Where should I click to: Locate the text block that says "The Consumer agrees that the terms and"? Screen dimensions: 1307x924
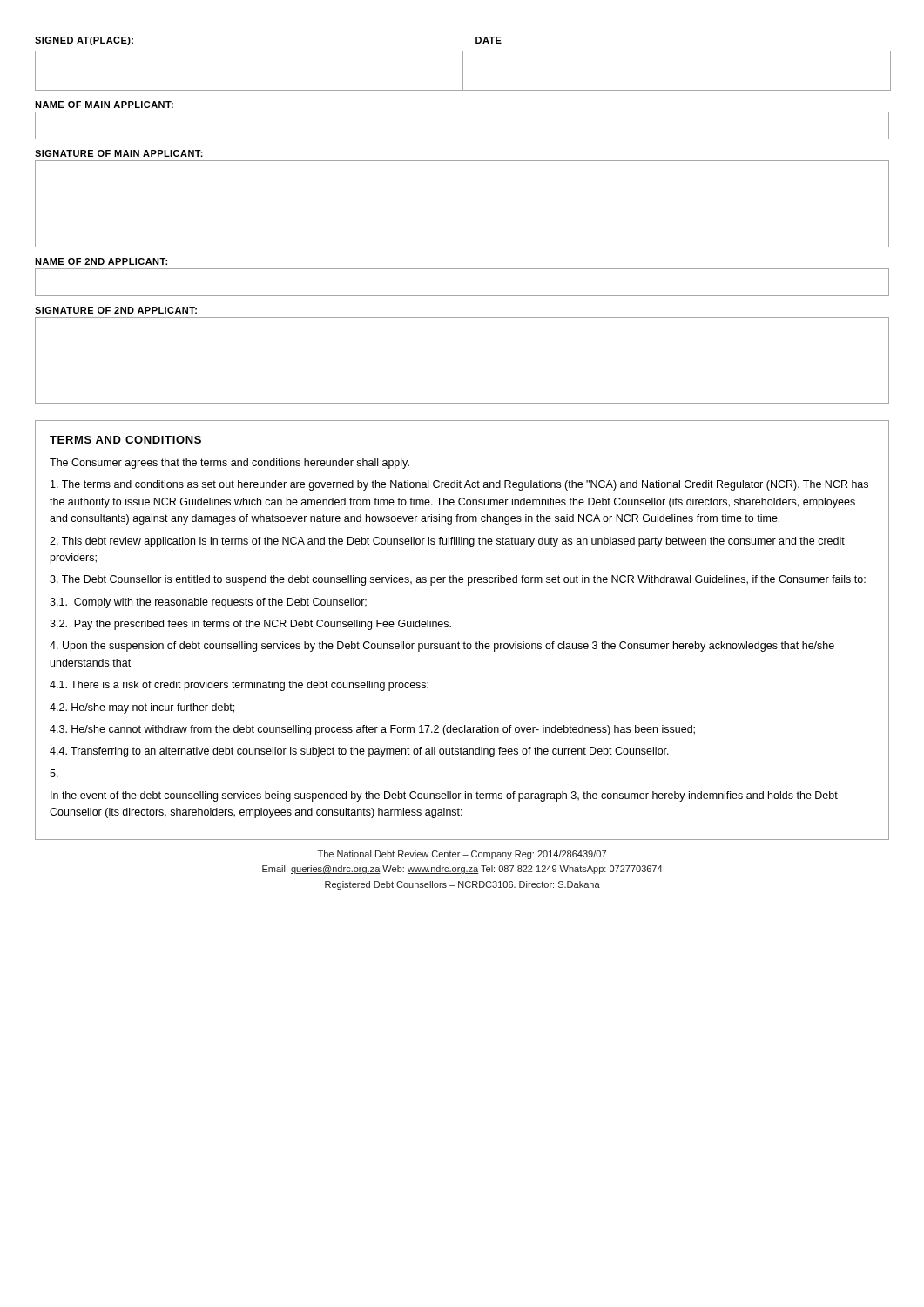[230, 463]
